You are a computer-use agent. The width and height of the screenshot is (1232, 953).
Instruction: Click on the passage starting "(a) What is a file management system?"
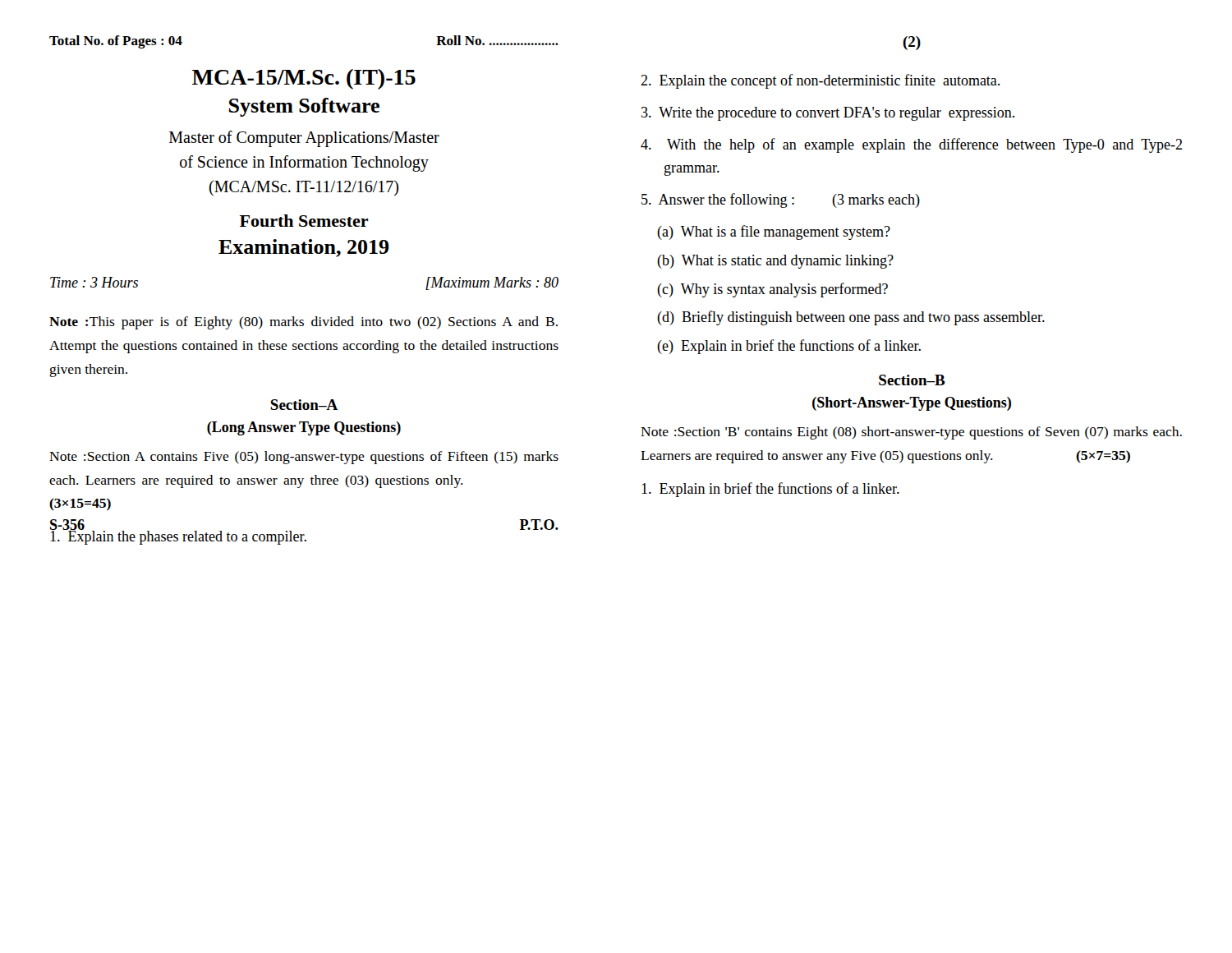[774, 232]
